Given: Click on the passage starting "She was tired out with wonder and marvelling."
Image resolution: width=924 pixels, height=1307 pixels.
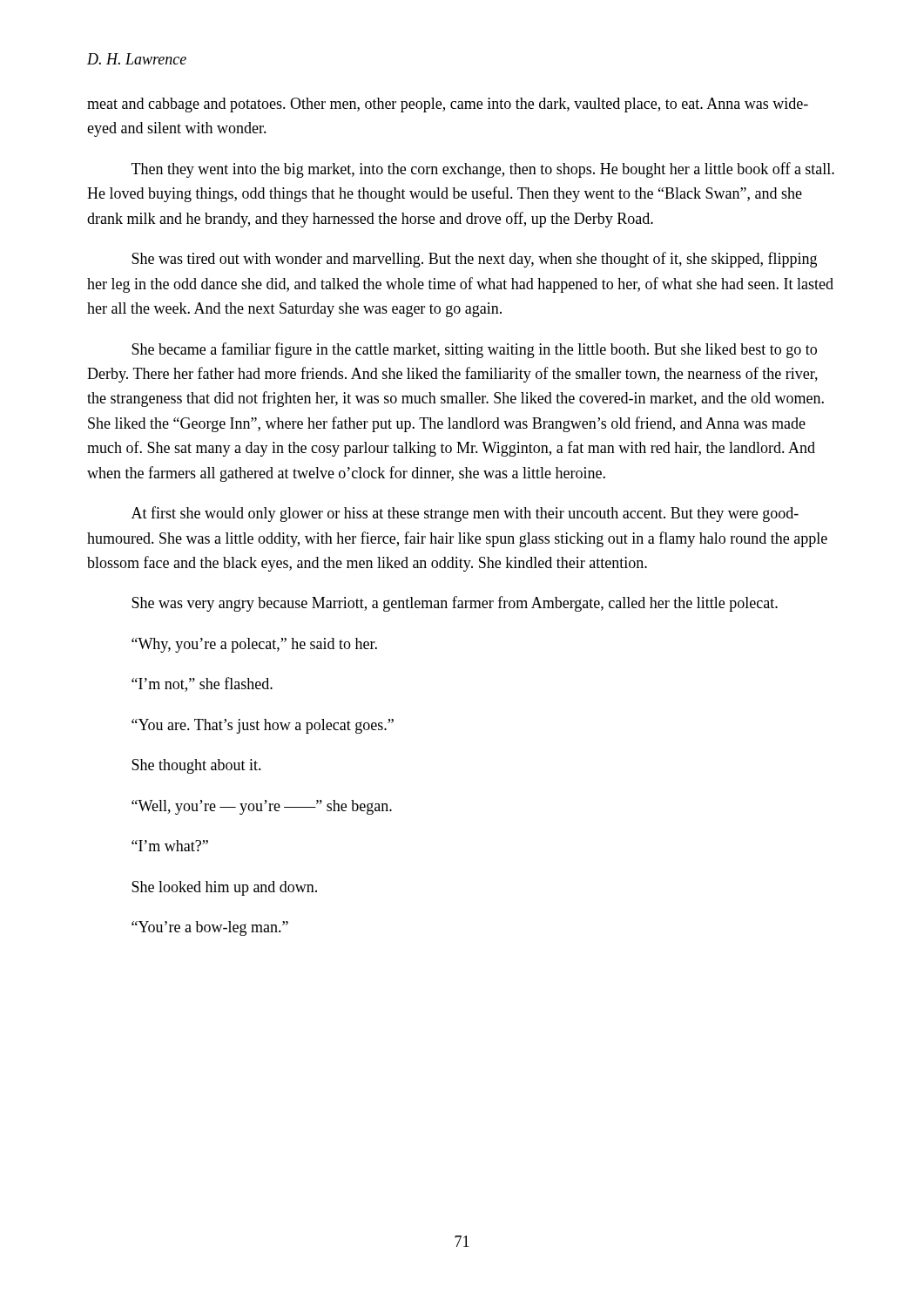Looking at the screenshot, I should pyautogui.click(x=460, y=284).
